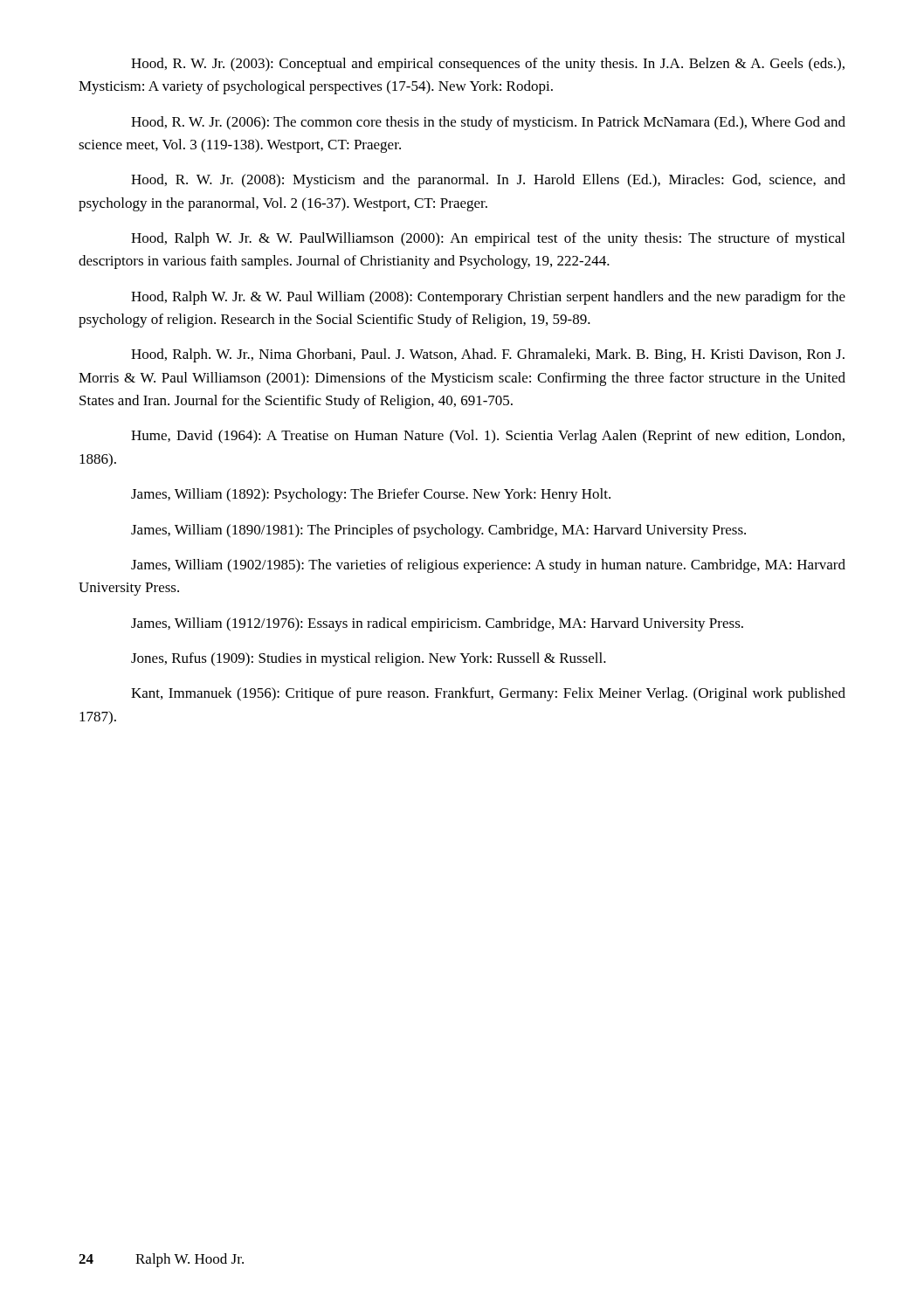Find the list item with the text "Kant, Immanuek (1956): Critique of pure"

462,705
